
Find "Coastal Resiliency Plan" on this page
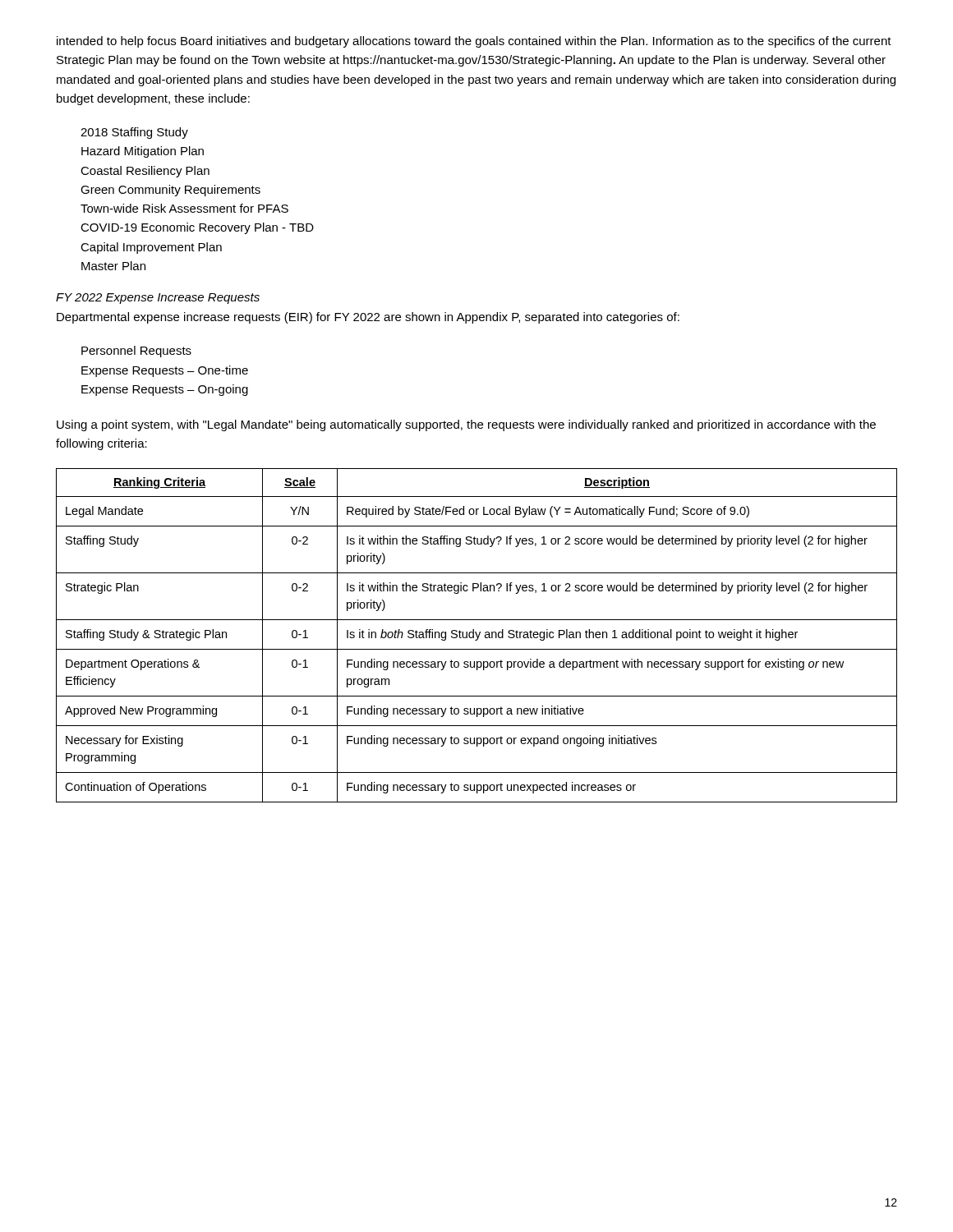tap(145, 170)
